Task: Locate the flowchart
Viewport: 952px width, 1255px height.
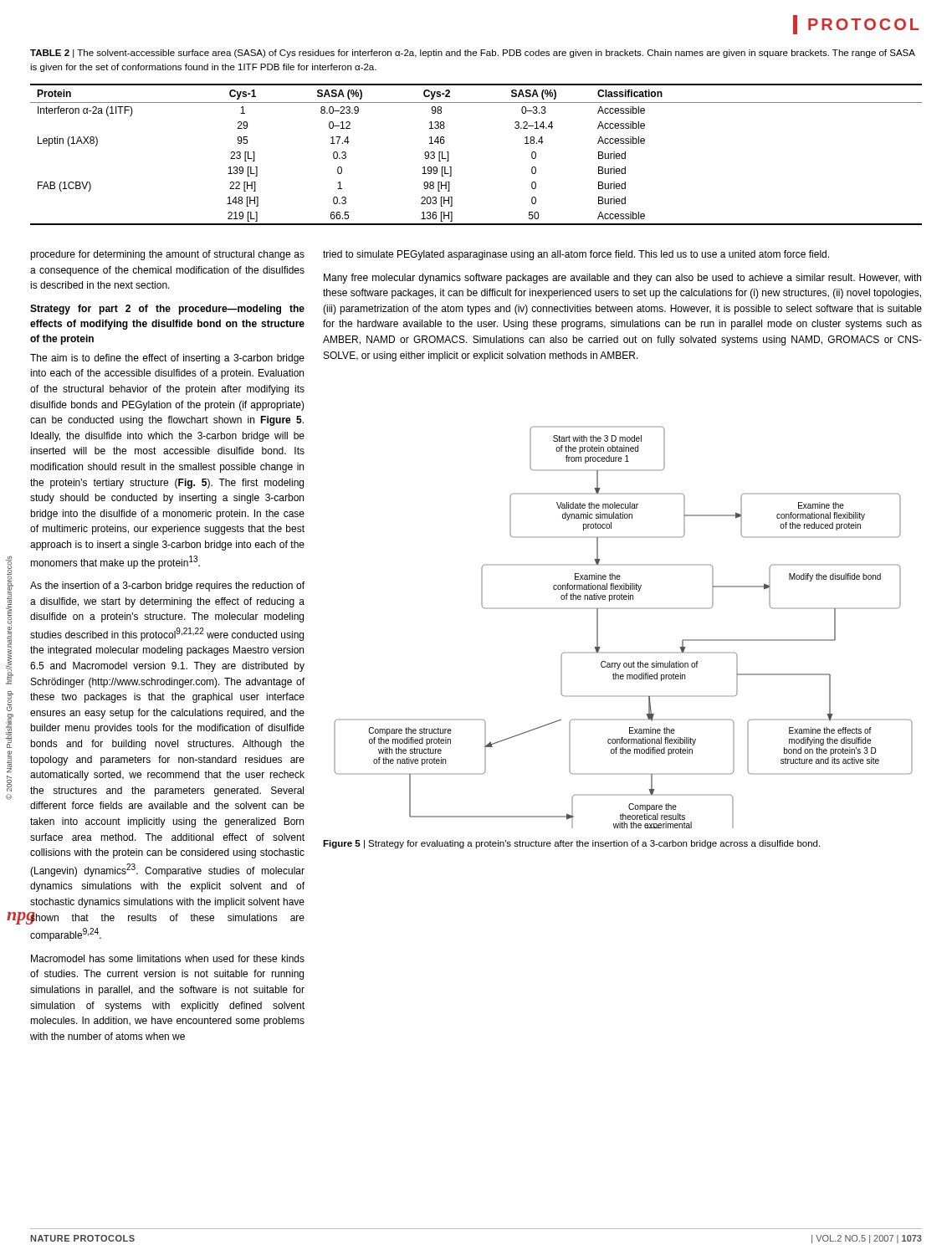Action: click(x=622, y=623)
